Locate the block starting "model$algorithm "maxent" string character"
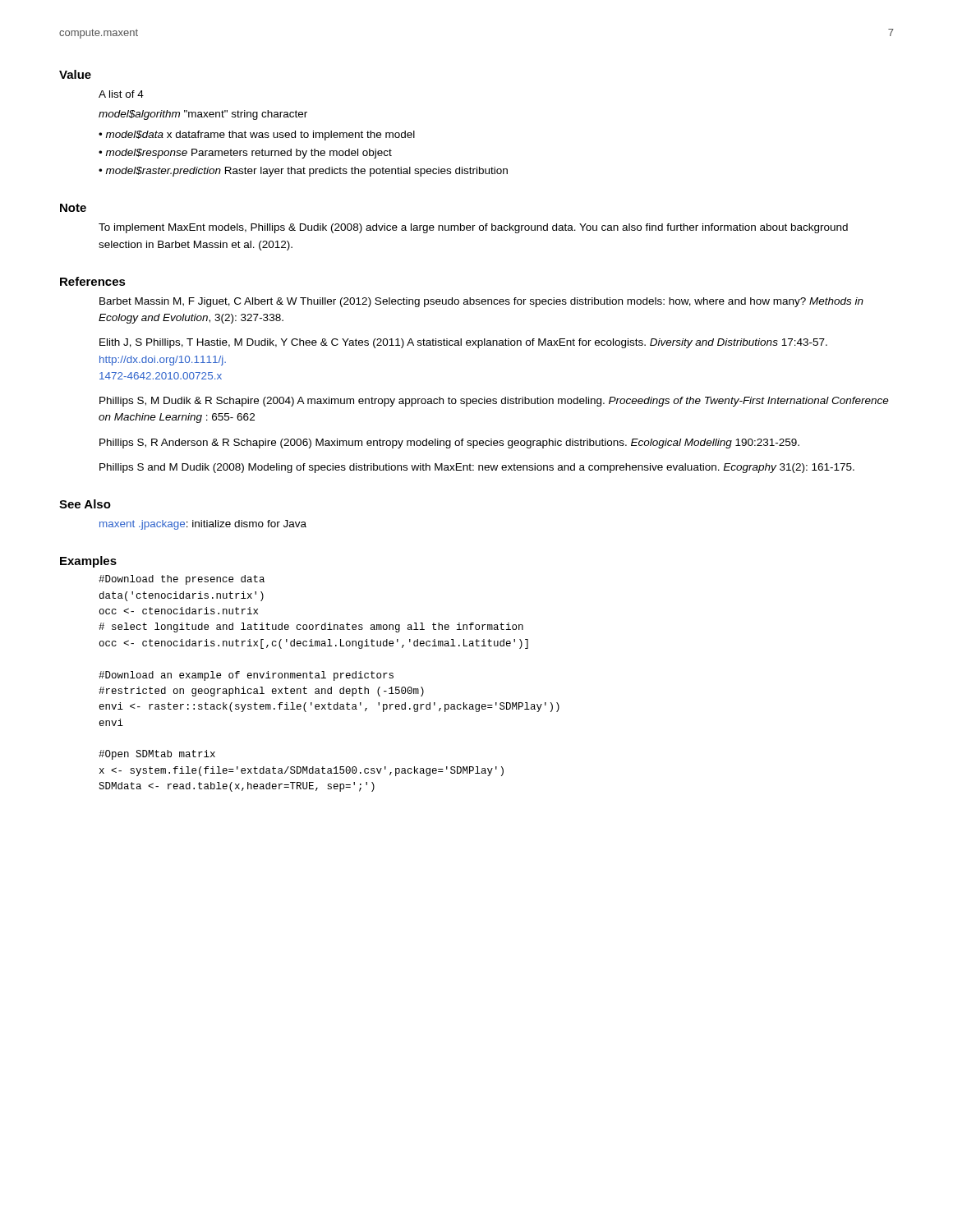953x1232 pixels. tap(203, 114)
